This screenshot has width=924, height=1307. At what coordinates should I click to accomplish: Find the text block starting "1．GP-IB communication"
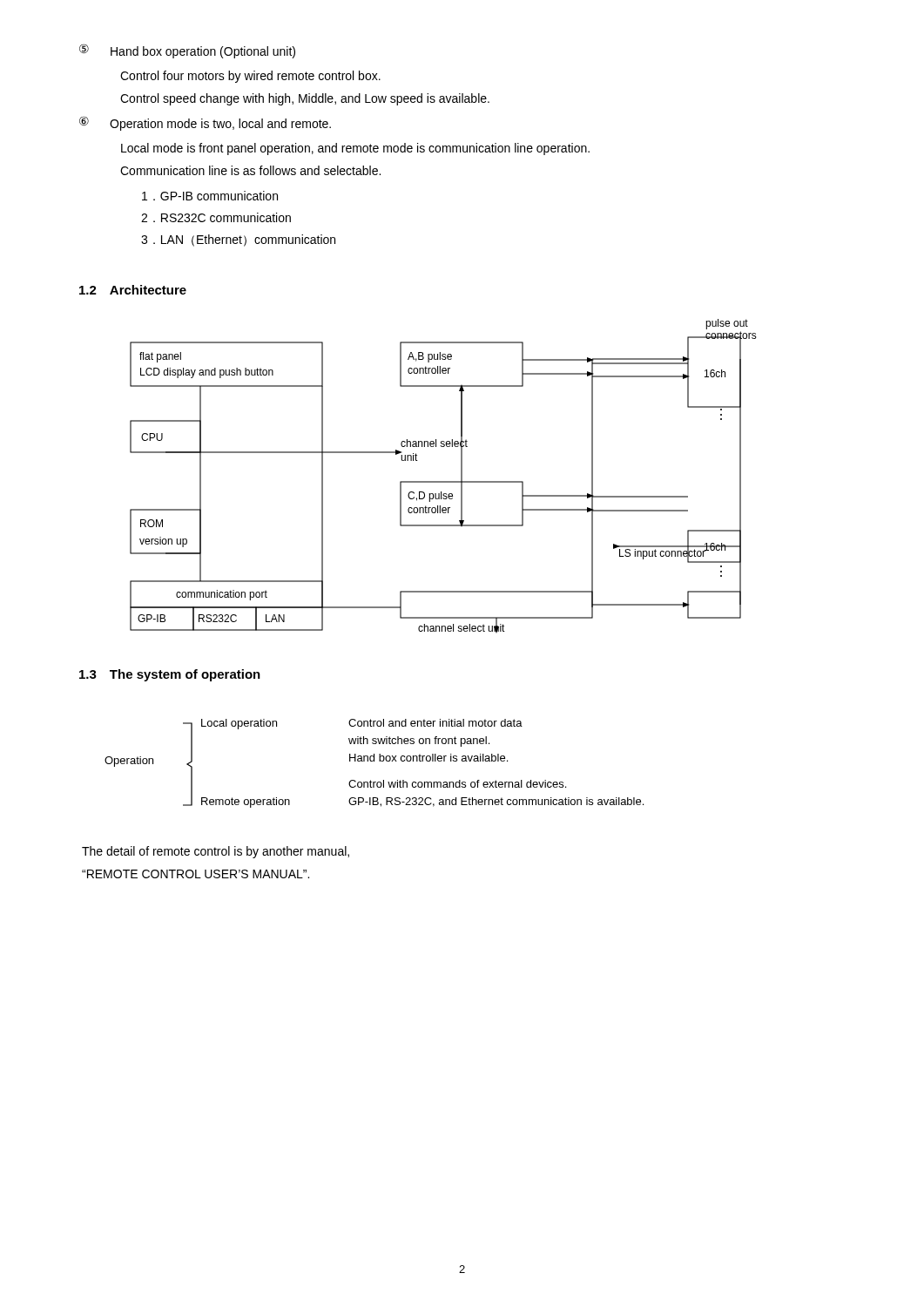click(210, 196)
